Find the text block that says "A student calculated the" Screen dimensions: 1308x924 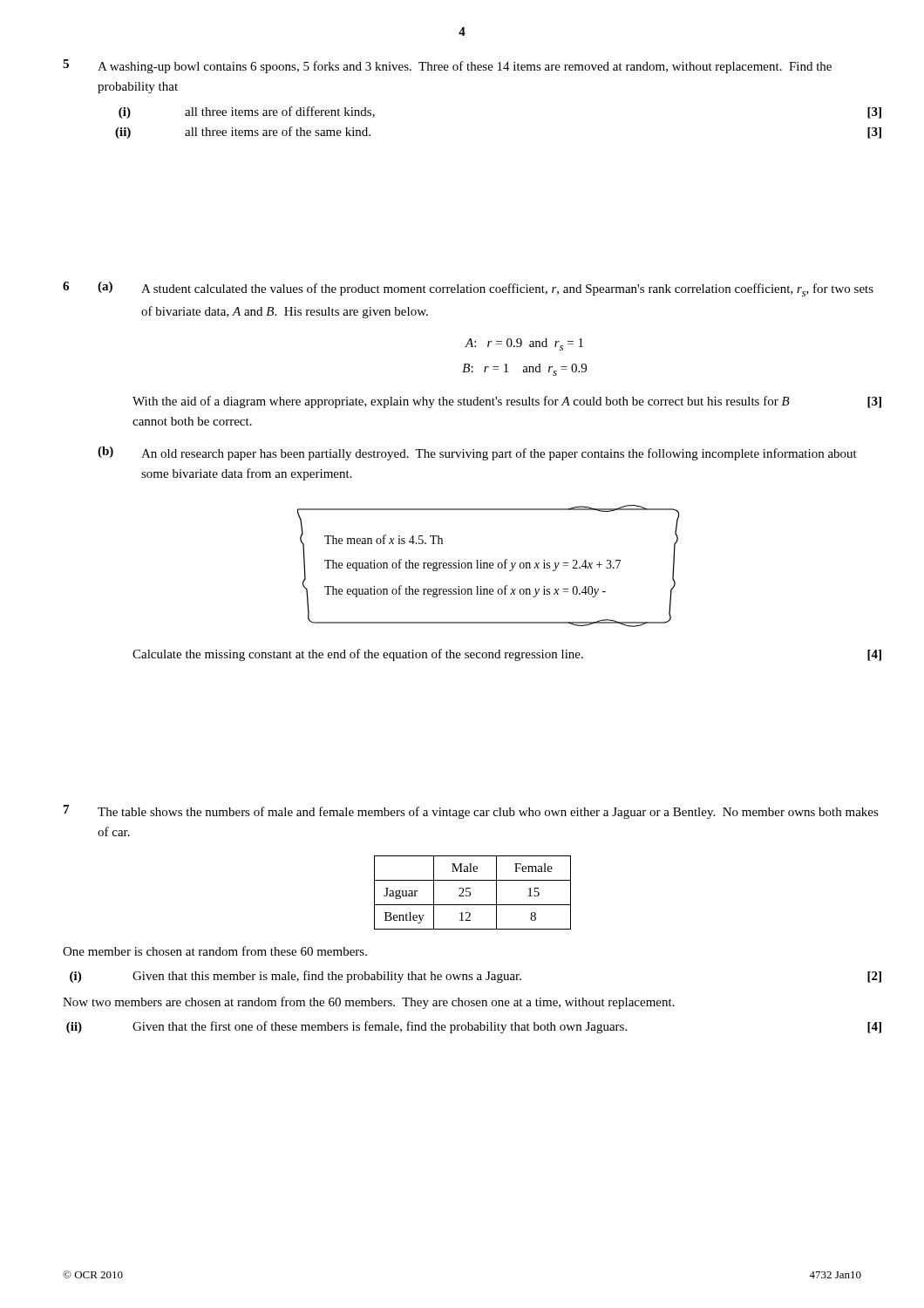tap(507, 300)
